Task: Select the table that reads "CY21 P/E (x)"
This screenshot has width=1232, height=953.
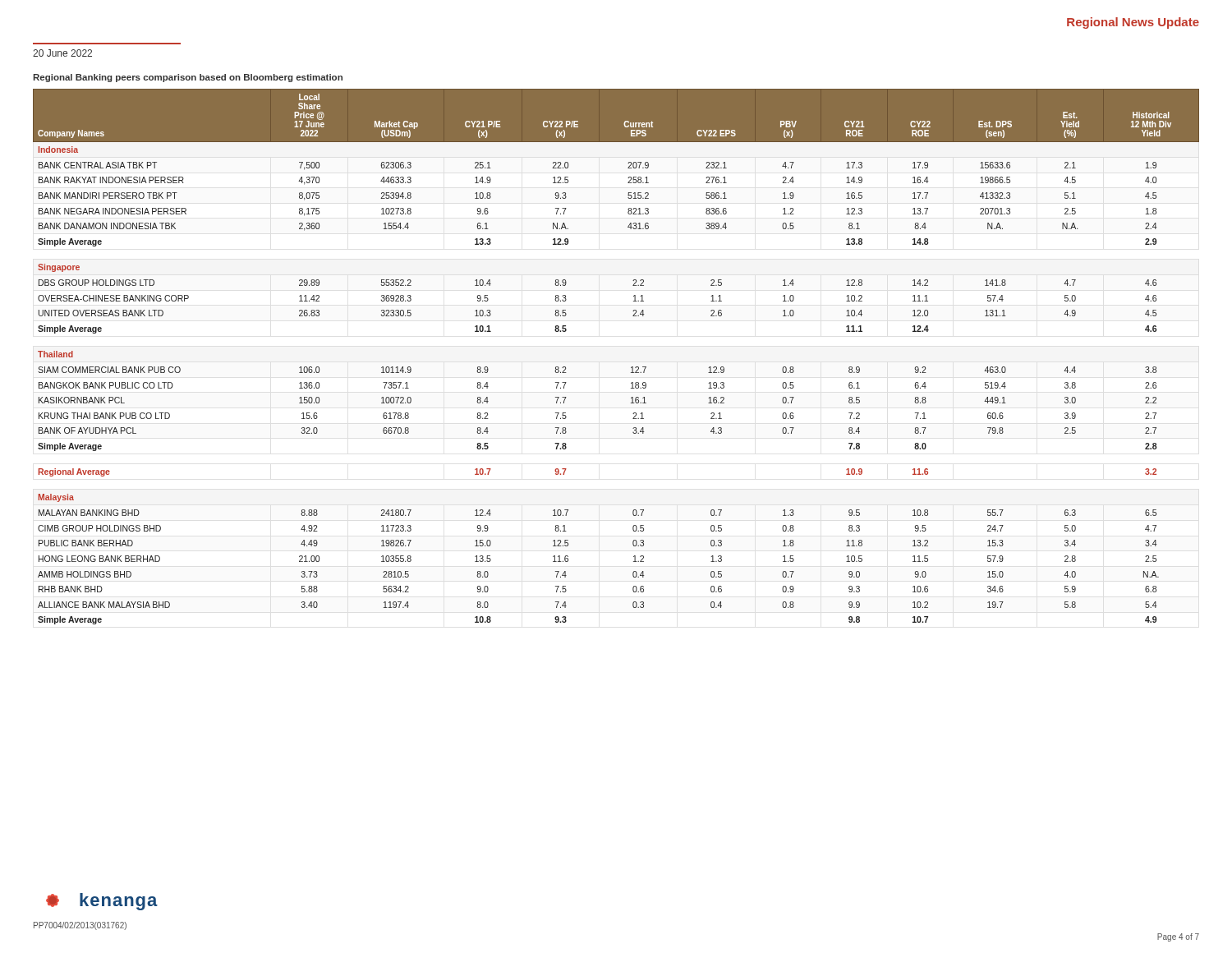Action: click(616, 358)
